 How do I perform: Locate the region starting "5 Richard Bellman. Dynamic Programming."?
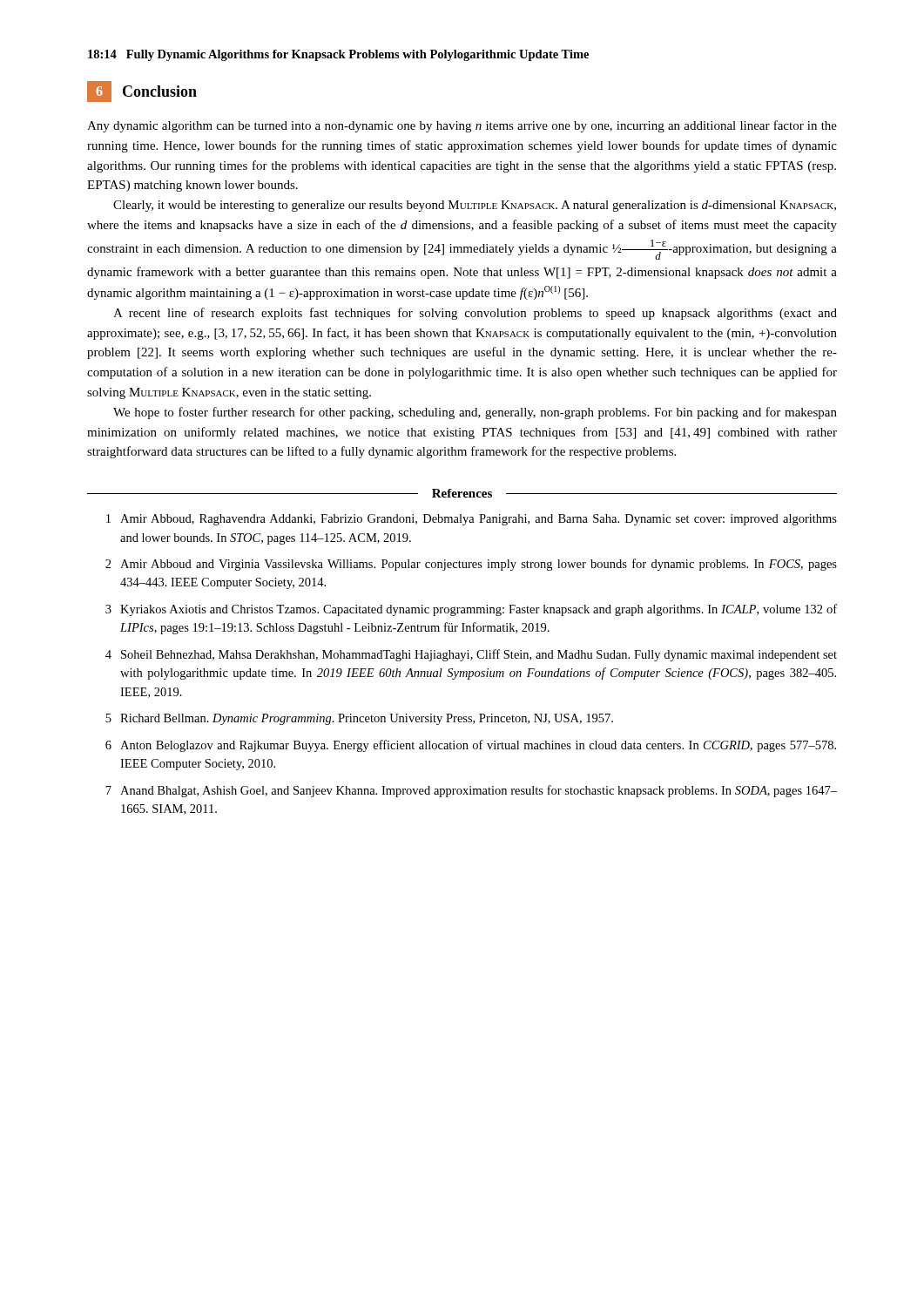[462, 719]
